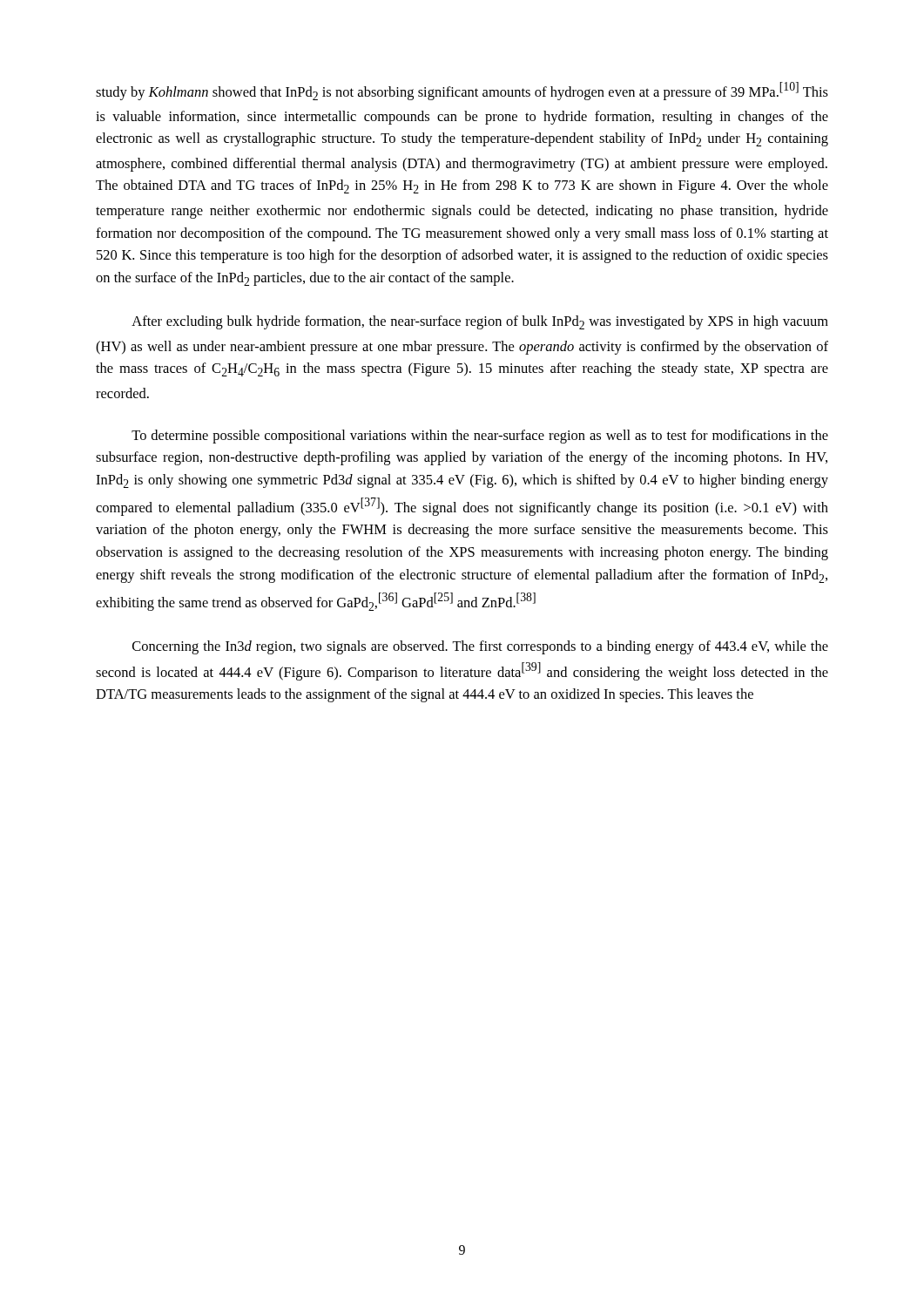Locate the block of text that opens with "study by Kohlmann"
The width and height of the screenshot is (924, 1307).
pos(462,184)
